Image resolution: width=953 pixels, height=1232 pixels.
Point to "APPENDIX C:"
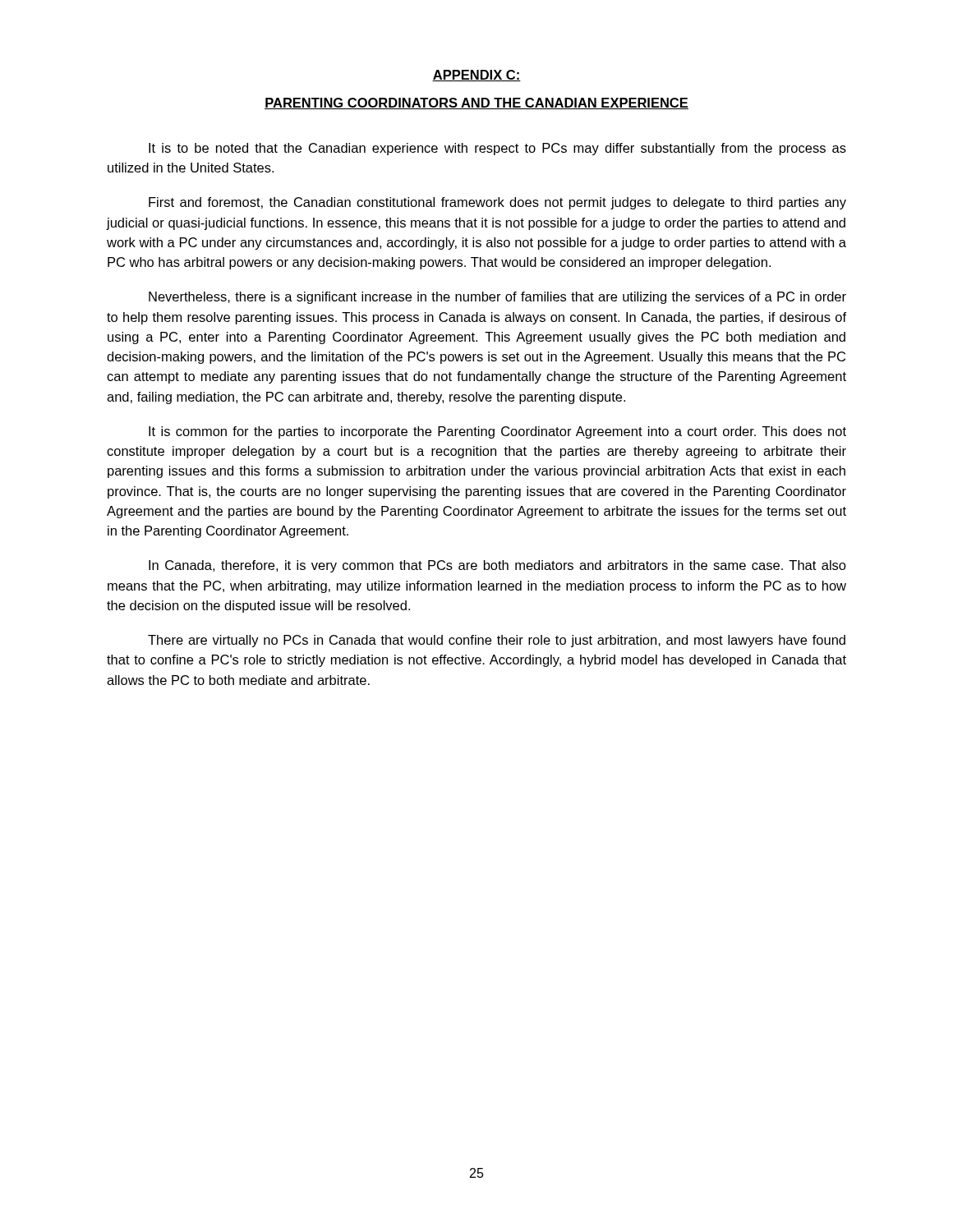476,75
